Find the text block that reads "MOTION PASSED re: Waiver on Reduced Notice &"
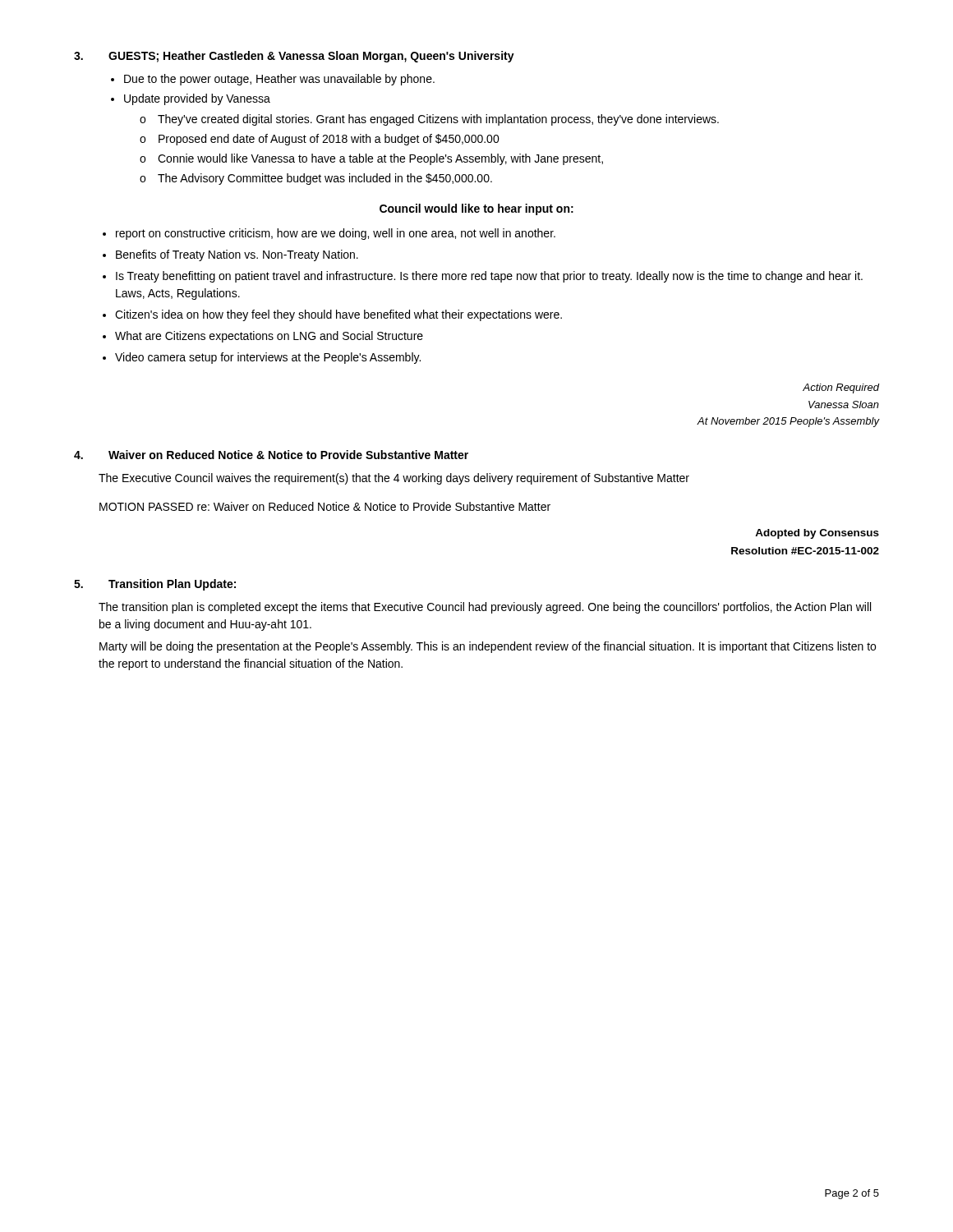The image size is (953, 1232). click(x=325, y=507)
